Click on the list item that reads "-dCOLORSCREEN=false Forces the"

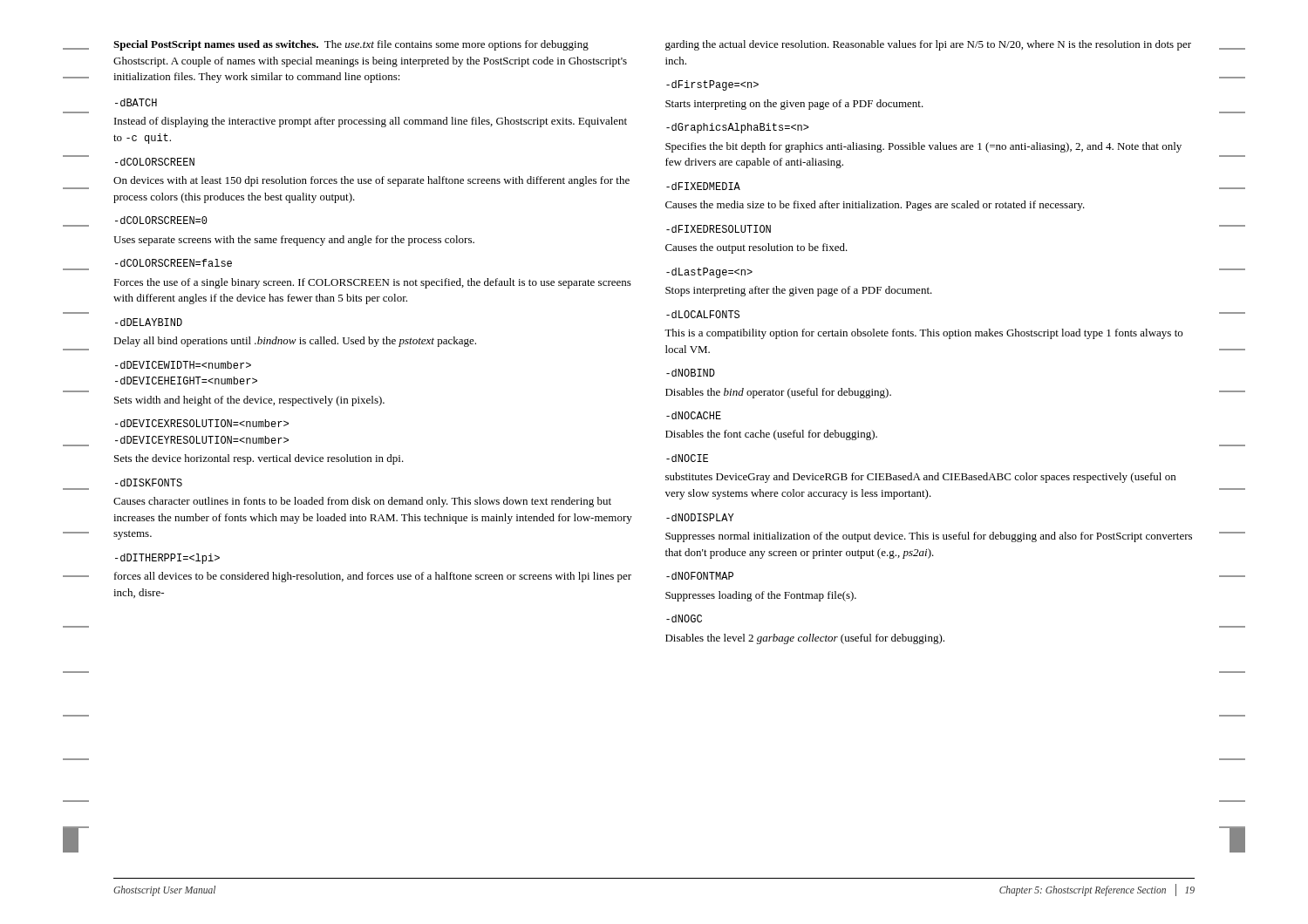click(373, 282)
